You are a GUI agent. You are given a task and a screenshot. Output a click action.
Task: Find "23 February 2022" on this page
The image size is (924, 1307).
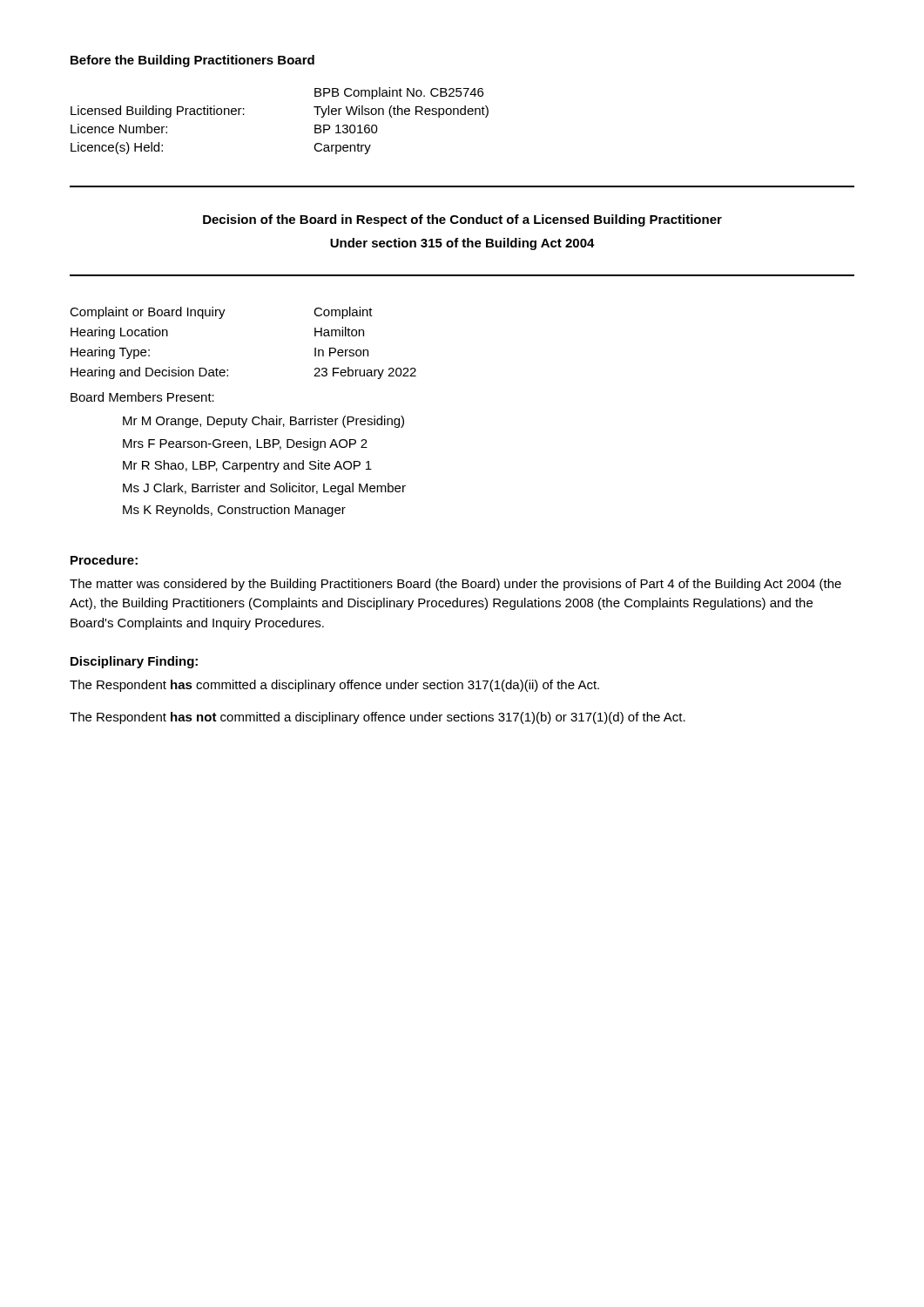pyautogui.click(x=365, y=372)
